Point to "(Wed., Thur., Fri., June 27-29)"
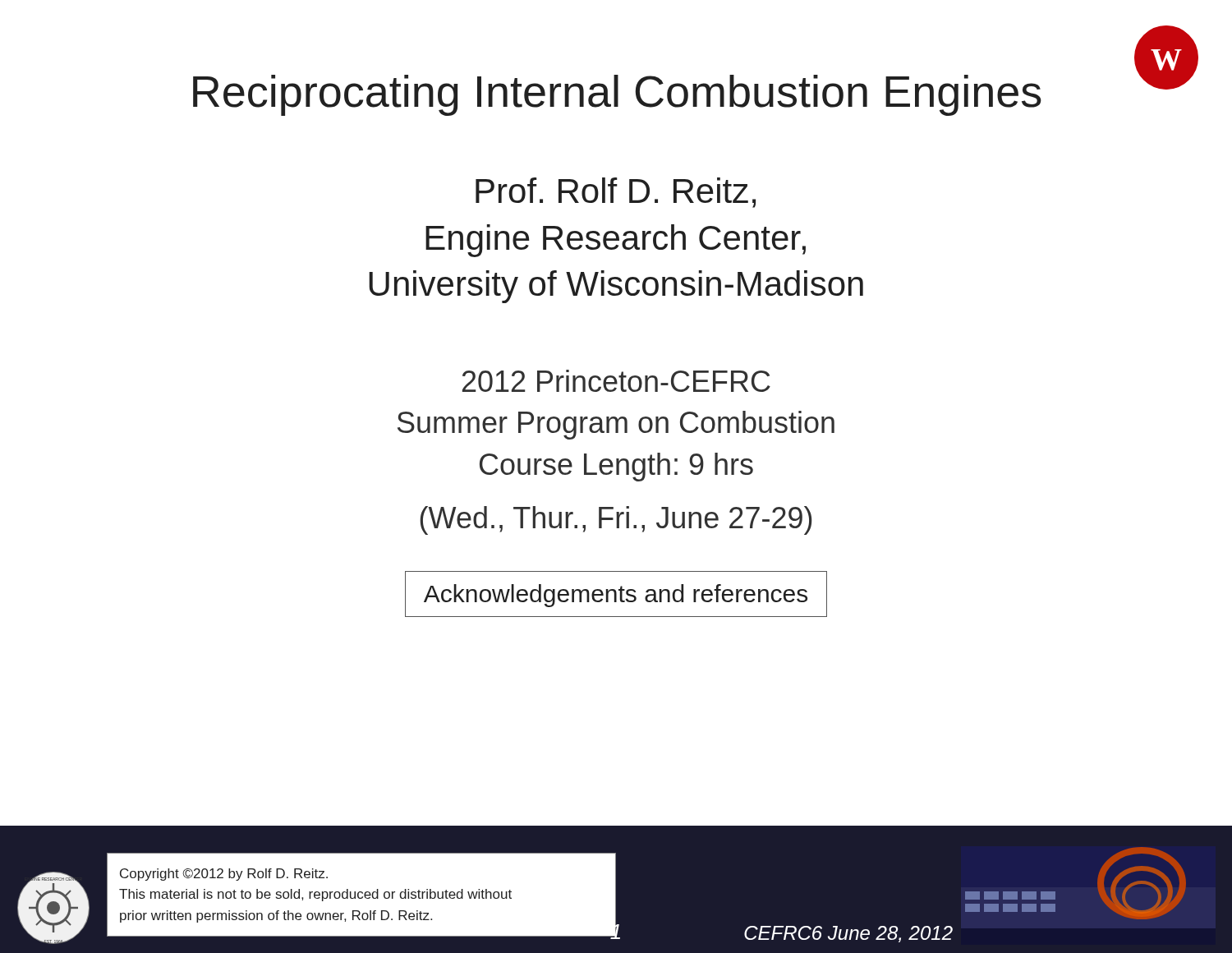Viewport: 1232px width, 953px height. [x=616, y=518]
